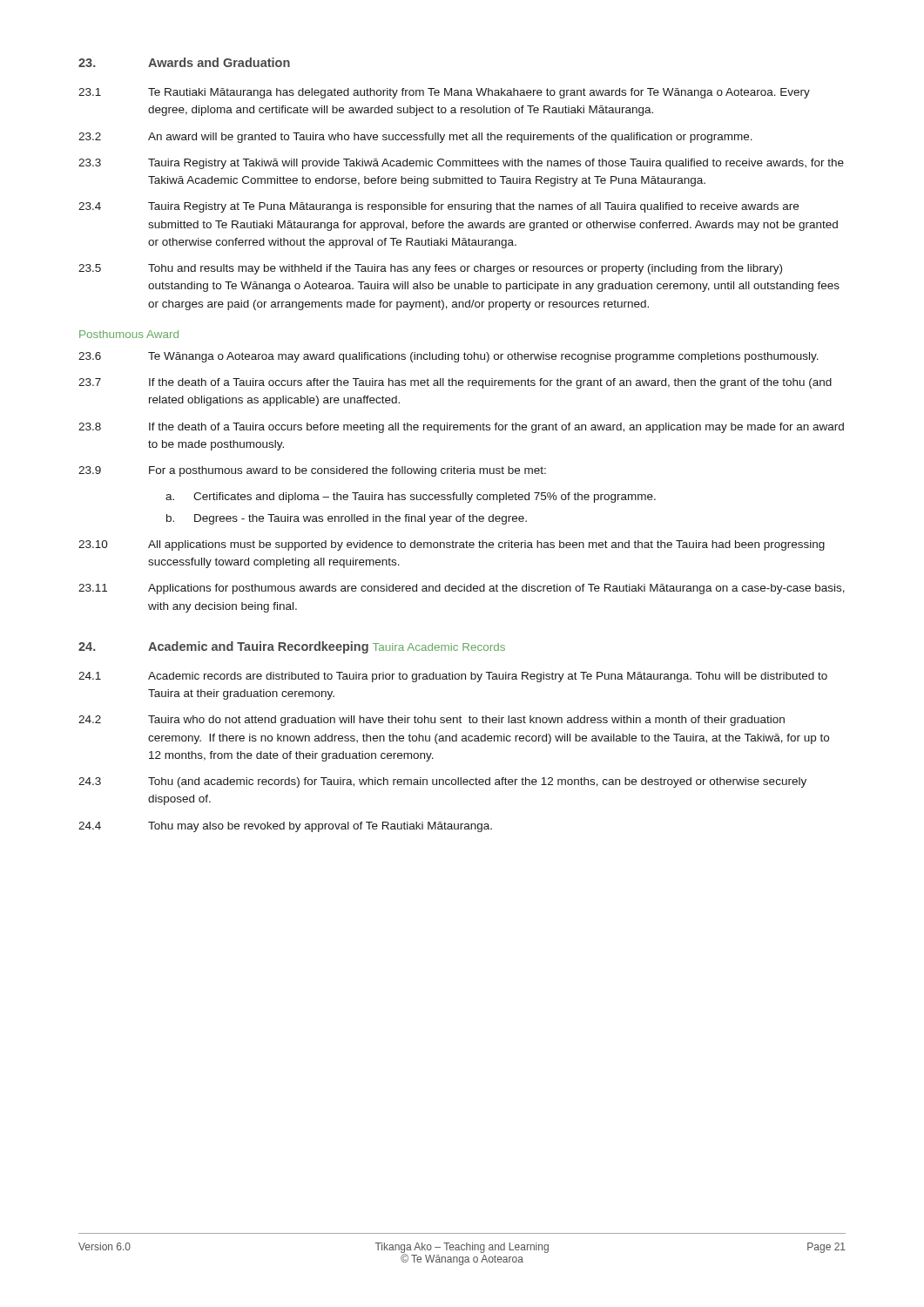Locate the list item that reads "23.1 Te Rautiaki Mātauranga has delegated authority"
Screen dimensions: 1307x924
462,101
